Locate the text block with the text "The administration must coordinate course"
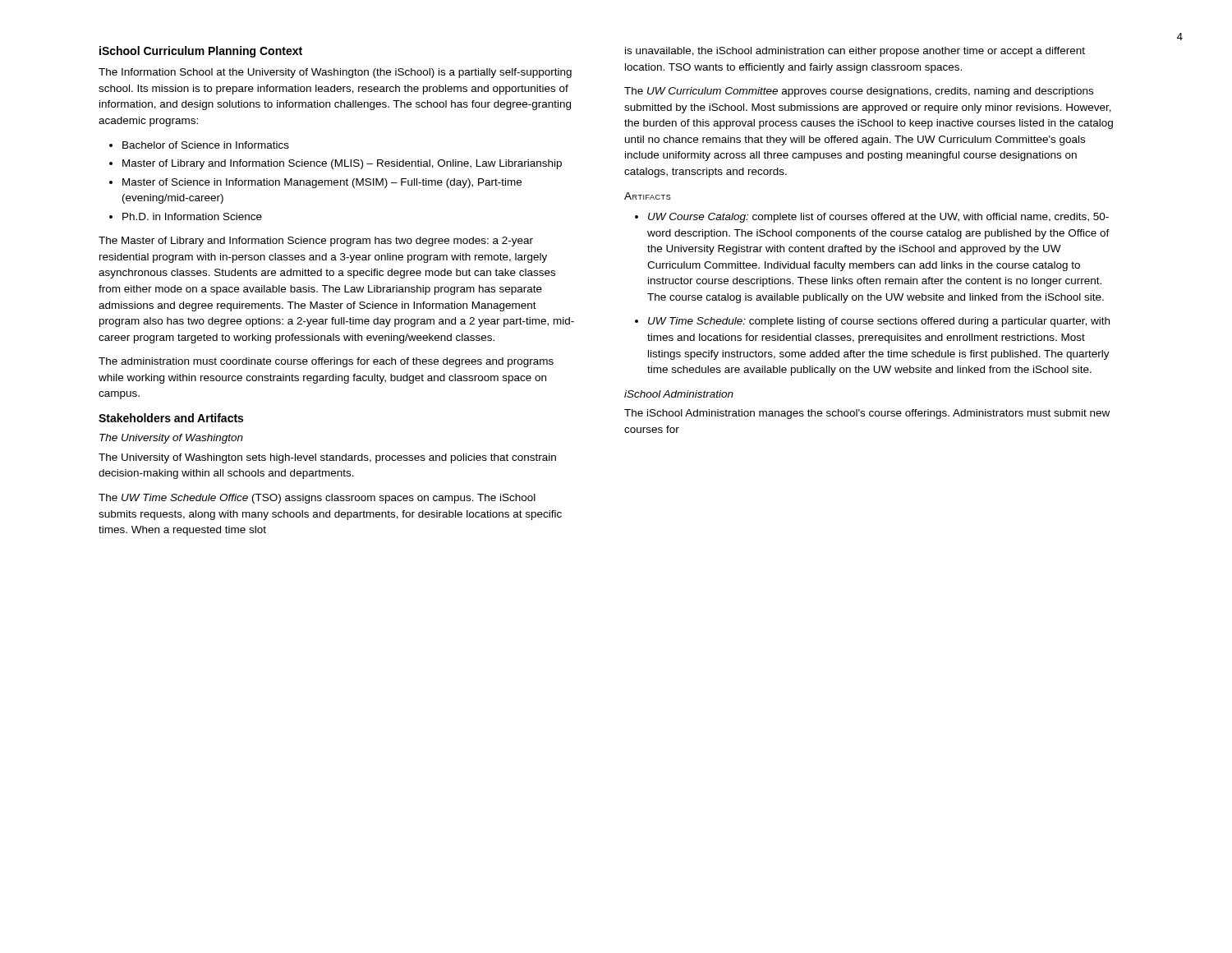The width and height of the screenshot is (1232, 953). (x=326, y=377)
